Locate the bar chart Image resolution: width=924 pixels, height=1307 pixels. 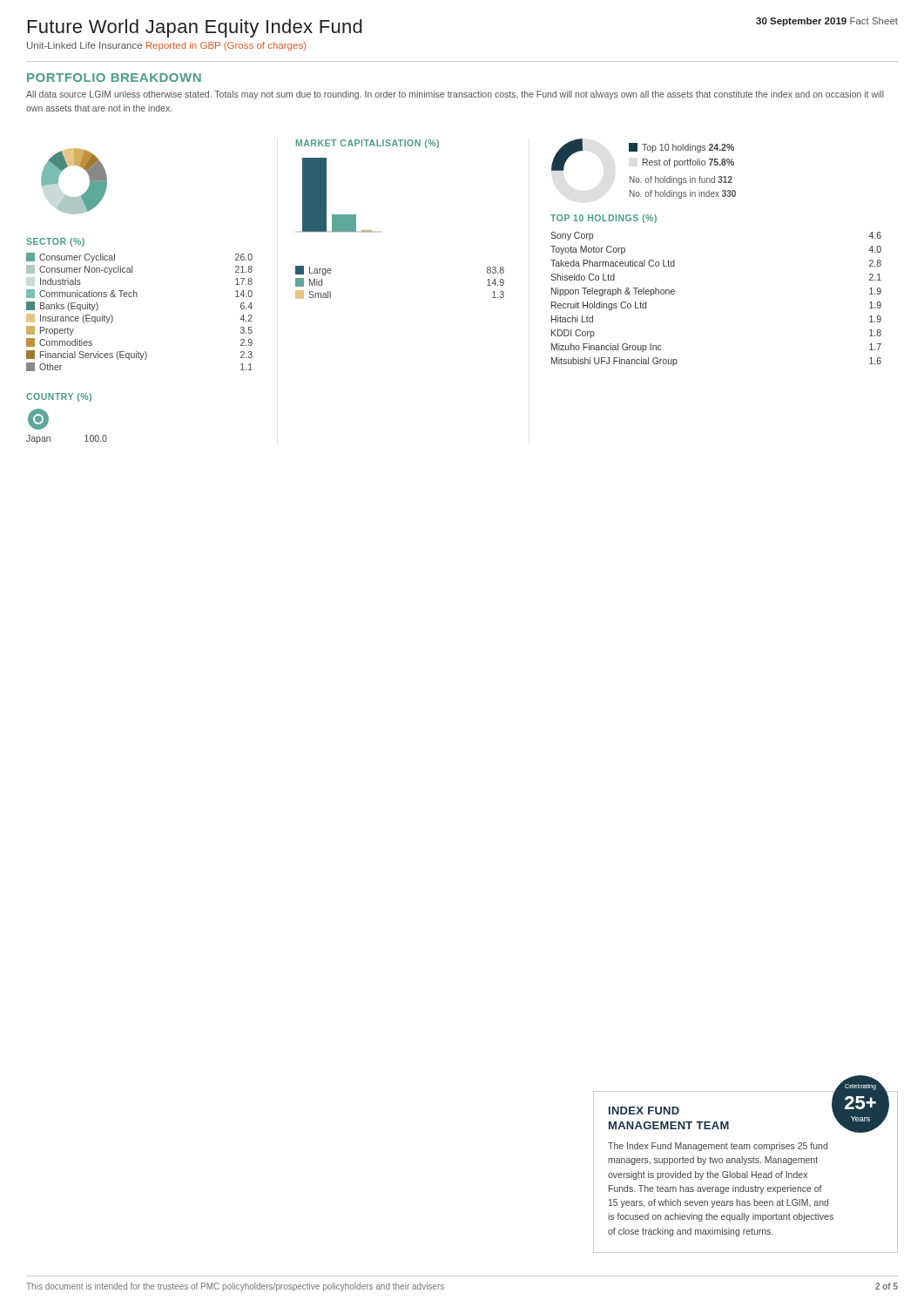(x=400, y=219)
